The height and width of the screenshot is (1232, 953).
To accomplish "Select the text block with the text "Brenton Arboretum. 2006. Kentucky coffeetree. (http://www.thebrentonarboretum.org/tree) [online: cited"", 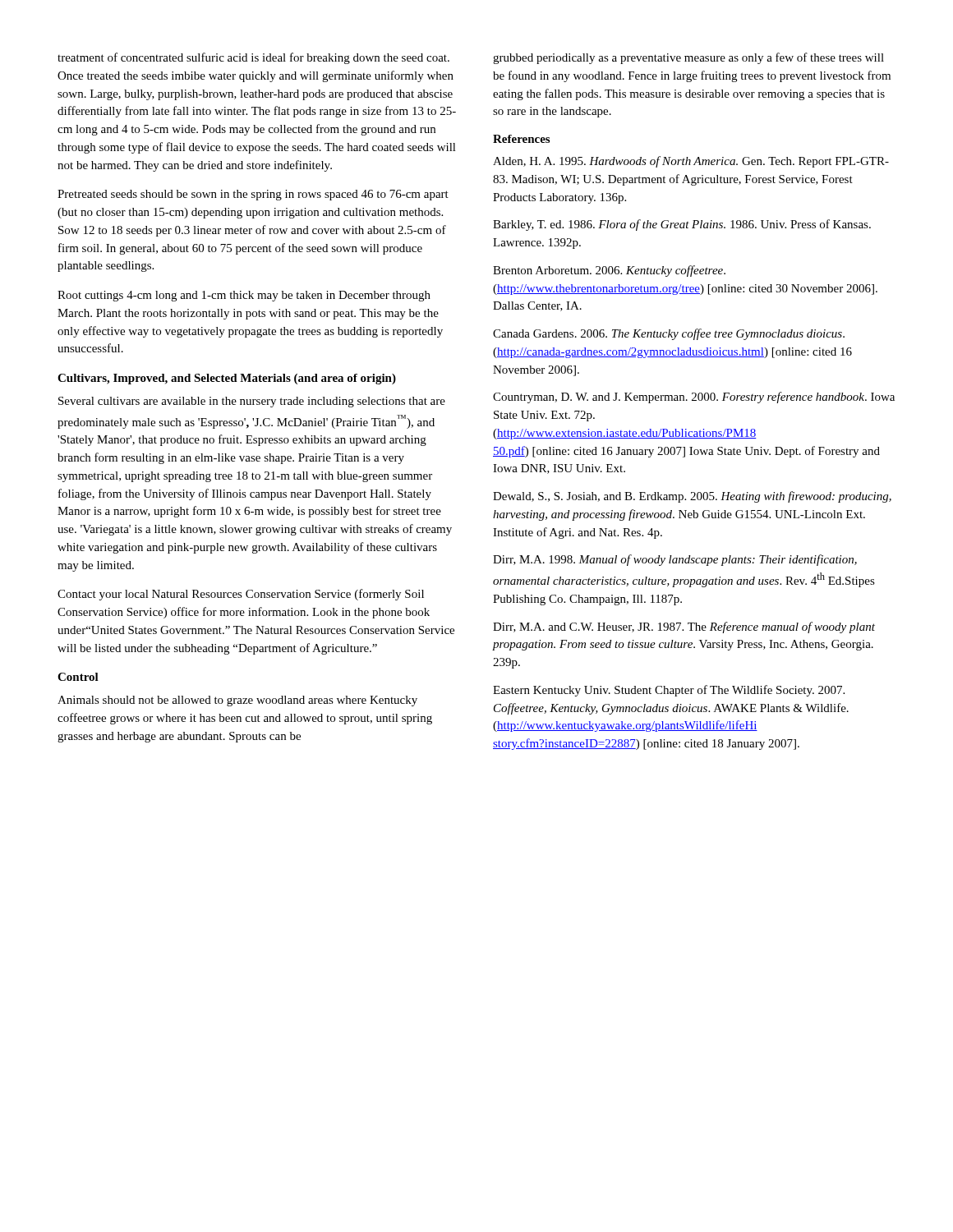I will [x=685, y=288].
